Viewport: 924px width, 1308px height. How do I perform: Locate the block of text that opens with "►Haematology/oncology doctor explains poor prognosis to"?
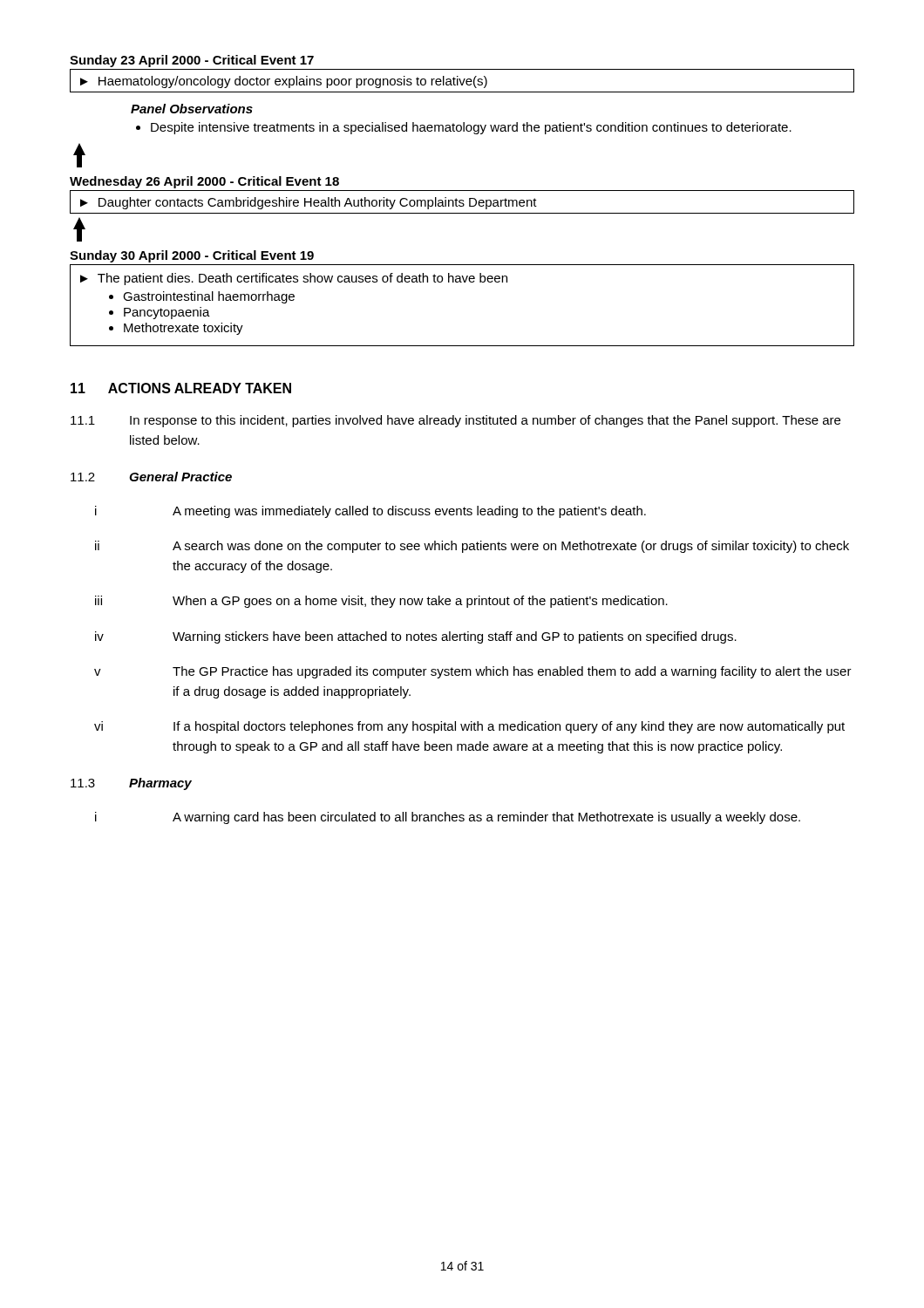pos(283,81)
